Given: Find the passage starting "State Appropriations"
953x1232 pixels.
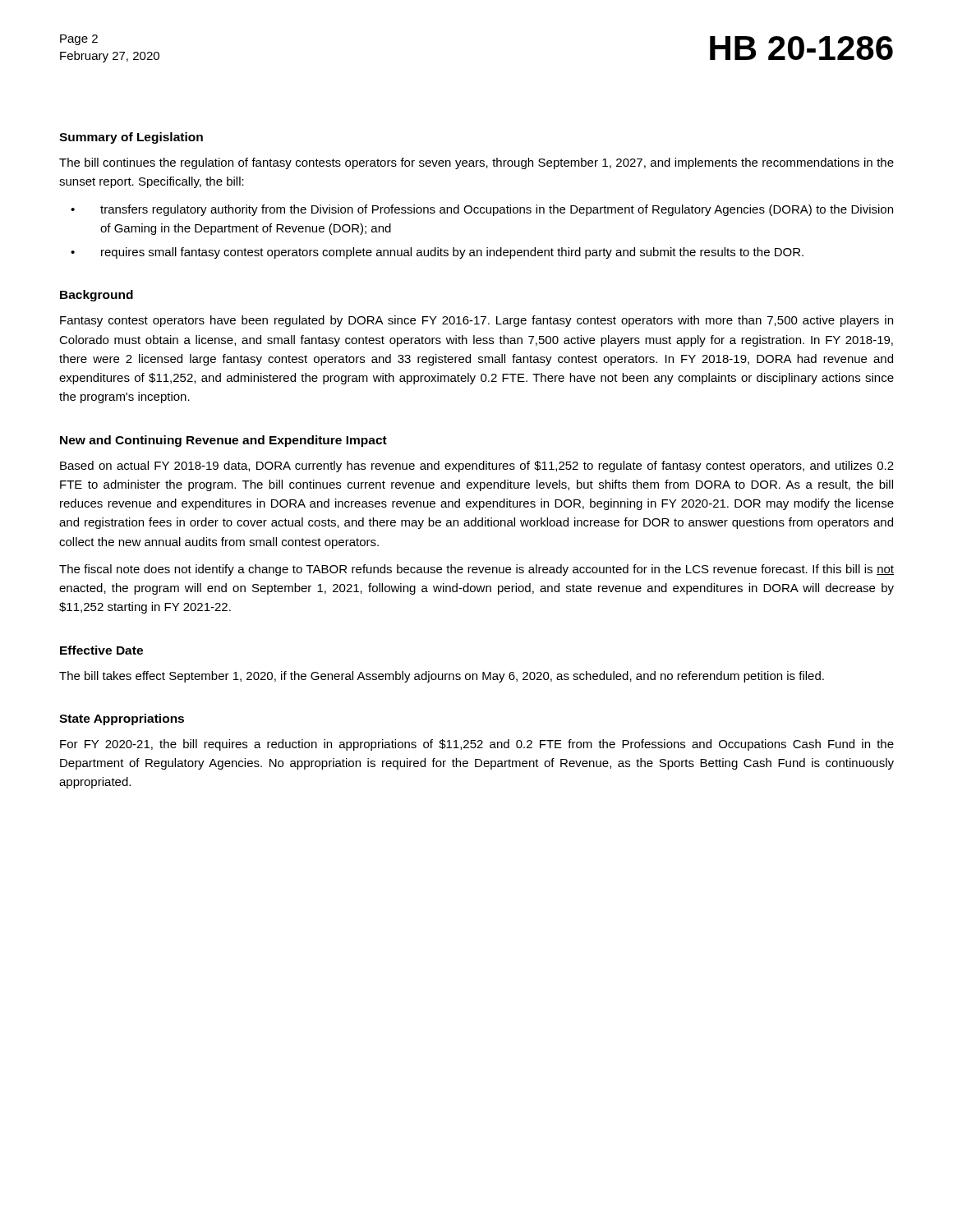Looking at the screenshot, I should pyautogui.click(x=122, y=718).
